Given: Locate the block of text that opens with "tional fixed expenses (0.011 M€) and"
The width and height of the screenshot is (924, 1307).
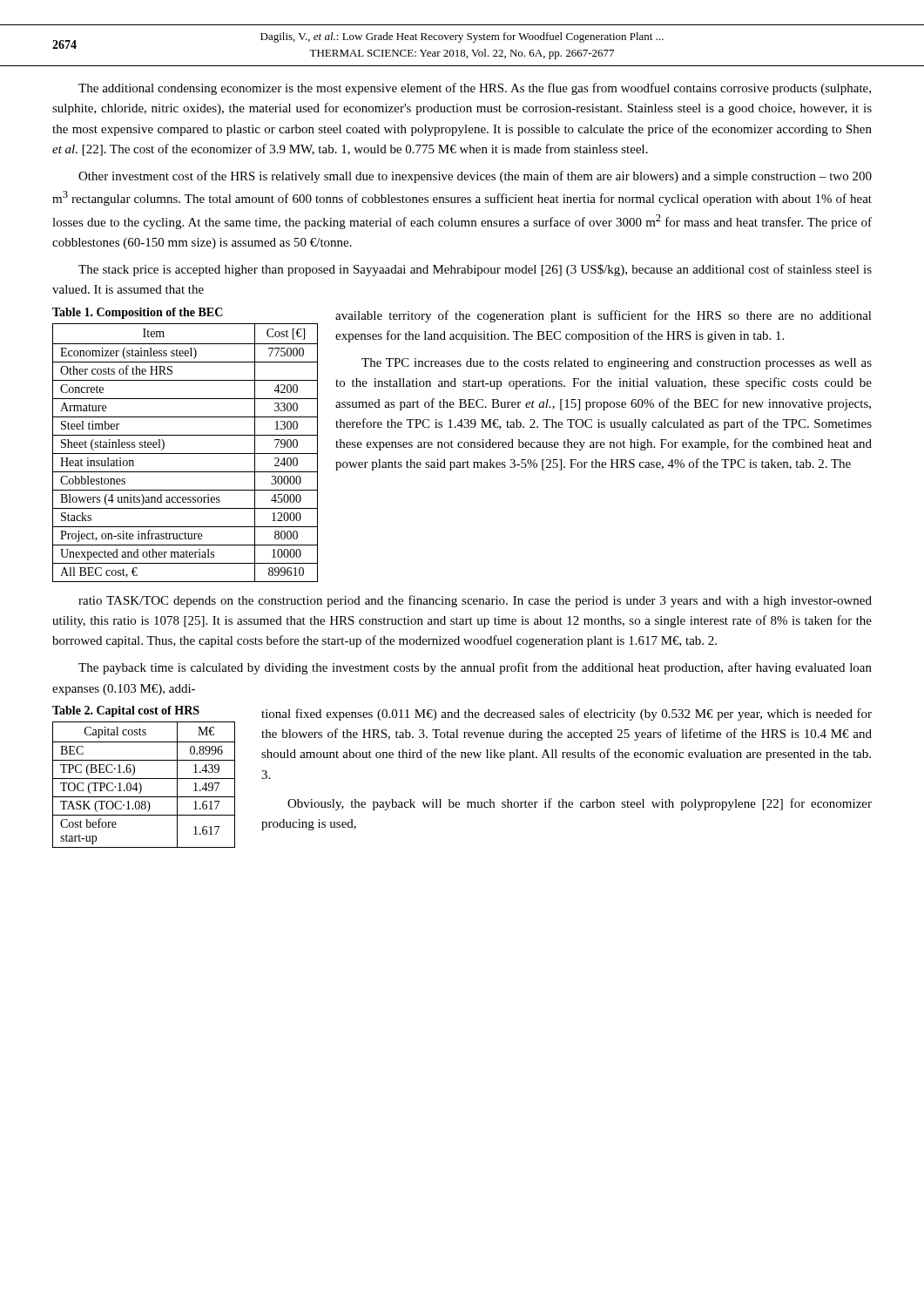Looking at the screenshot, I should tap(567, 744).
